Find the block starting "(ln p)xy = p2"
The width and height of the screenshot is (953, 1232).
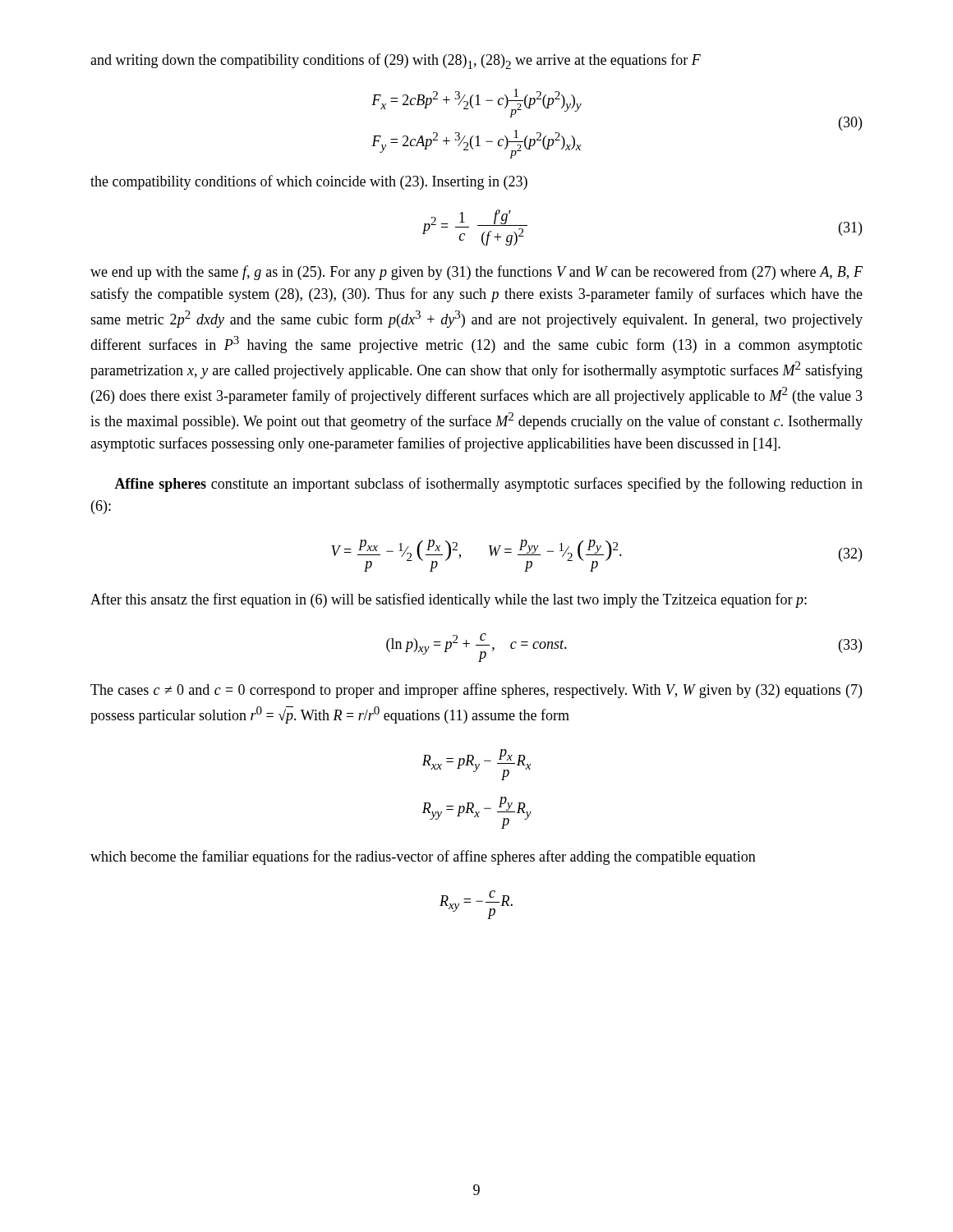tap(483, 645)
